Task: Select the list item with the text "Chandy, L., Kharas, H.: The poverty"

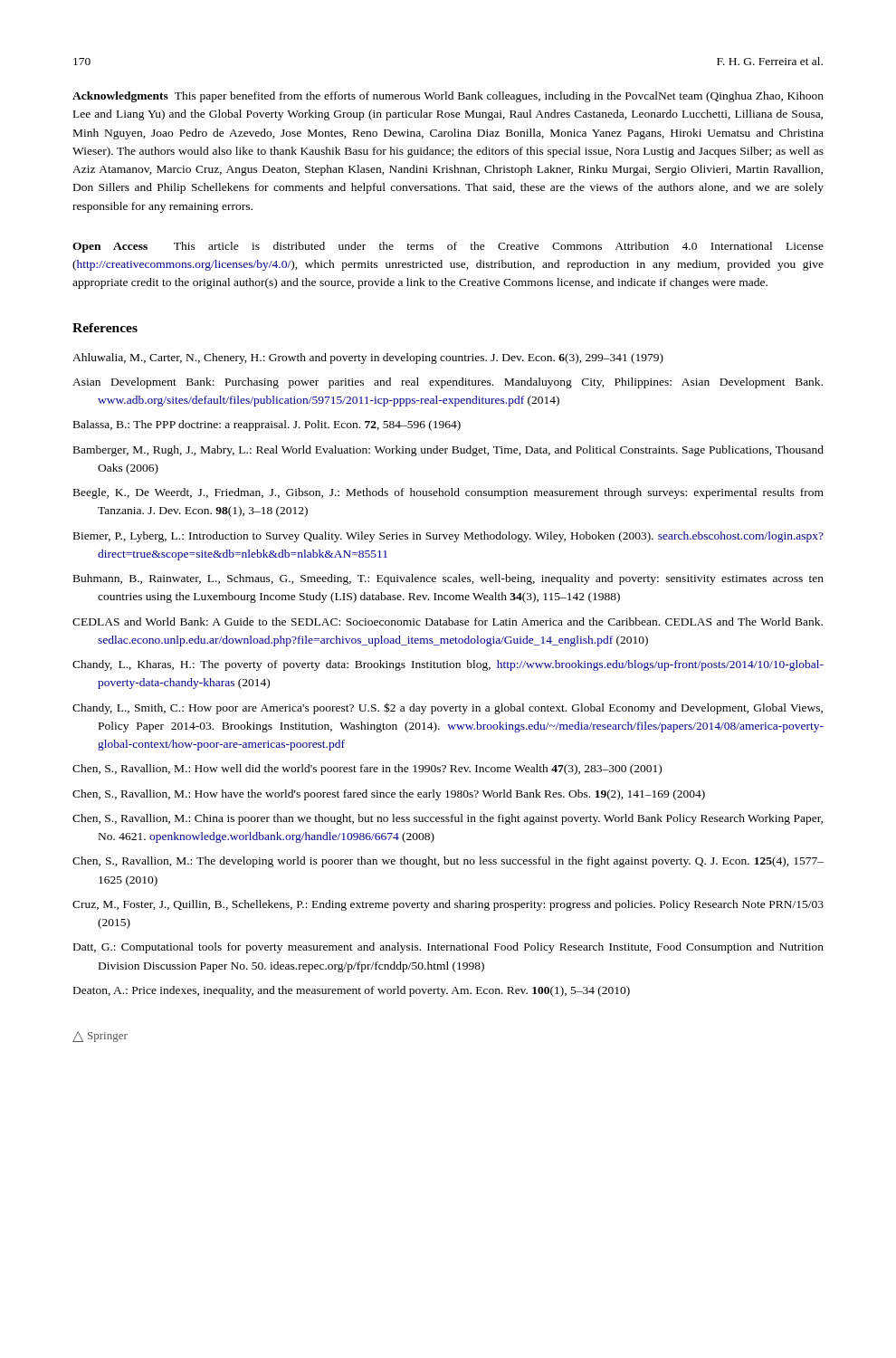Action: (x=448, y=673)
